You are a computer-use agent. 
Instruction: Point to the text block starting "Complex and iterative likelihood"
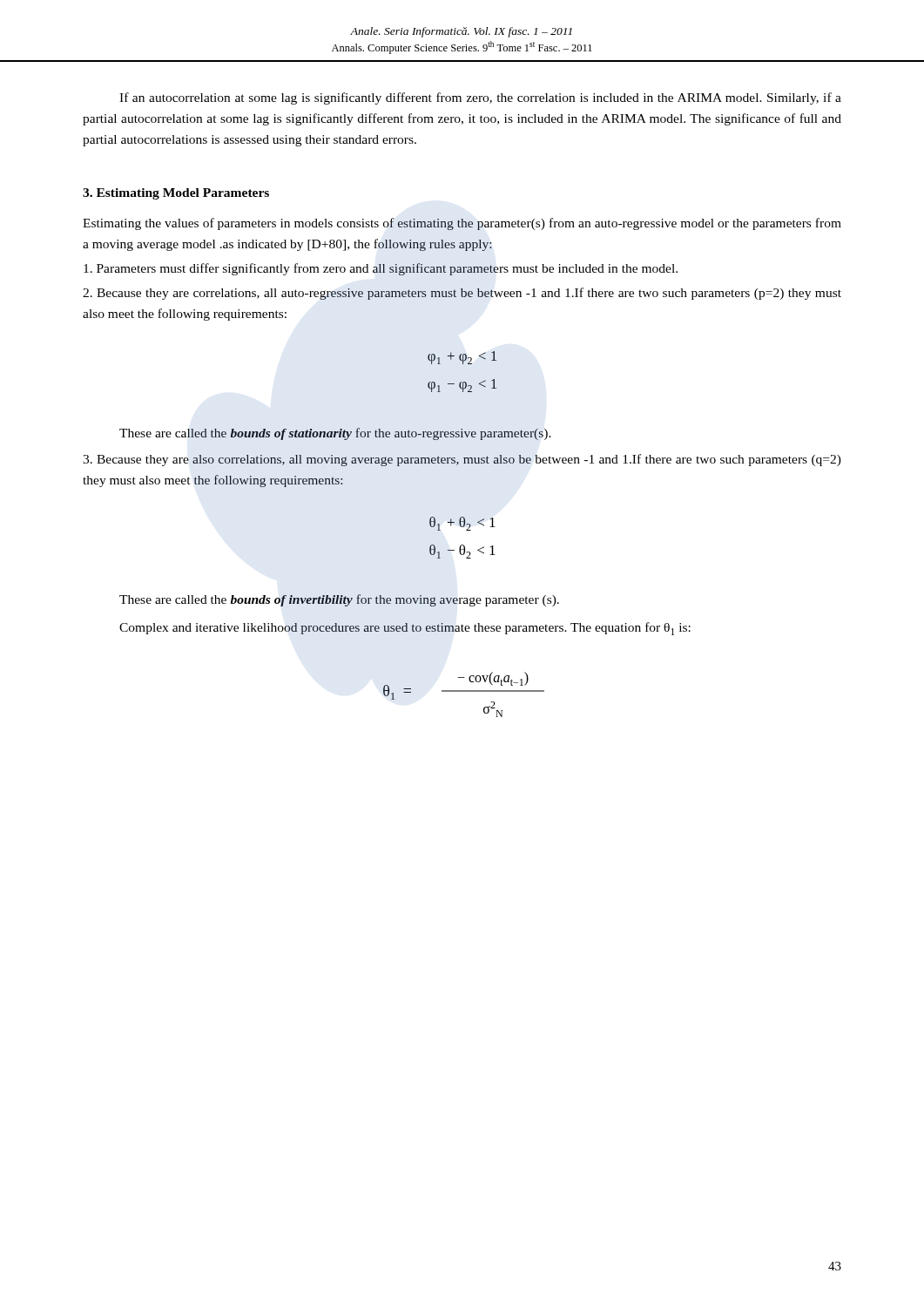405,629
